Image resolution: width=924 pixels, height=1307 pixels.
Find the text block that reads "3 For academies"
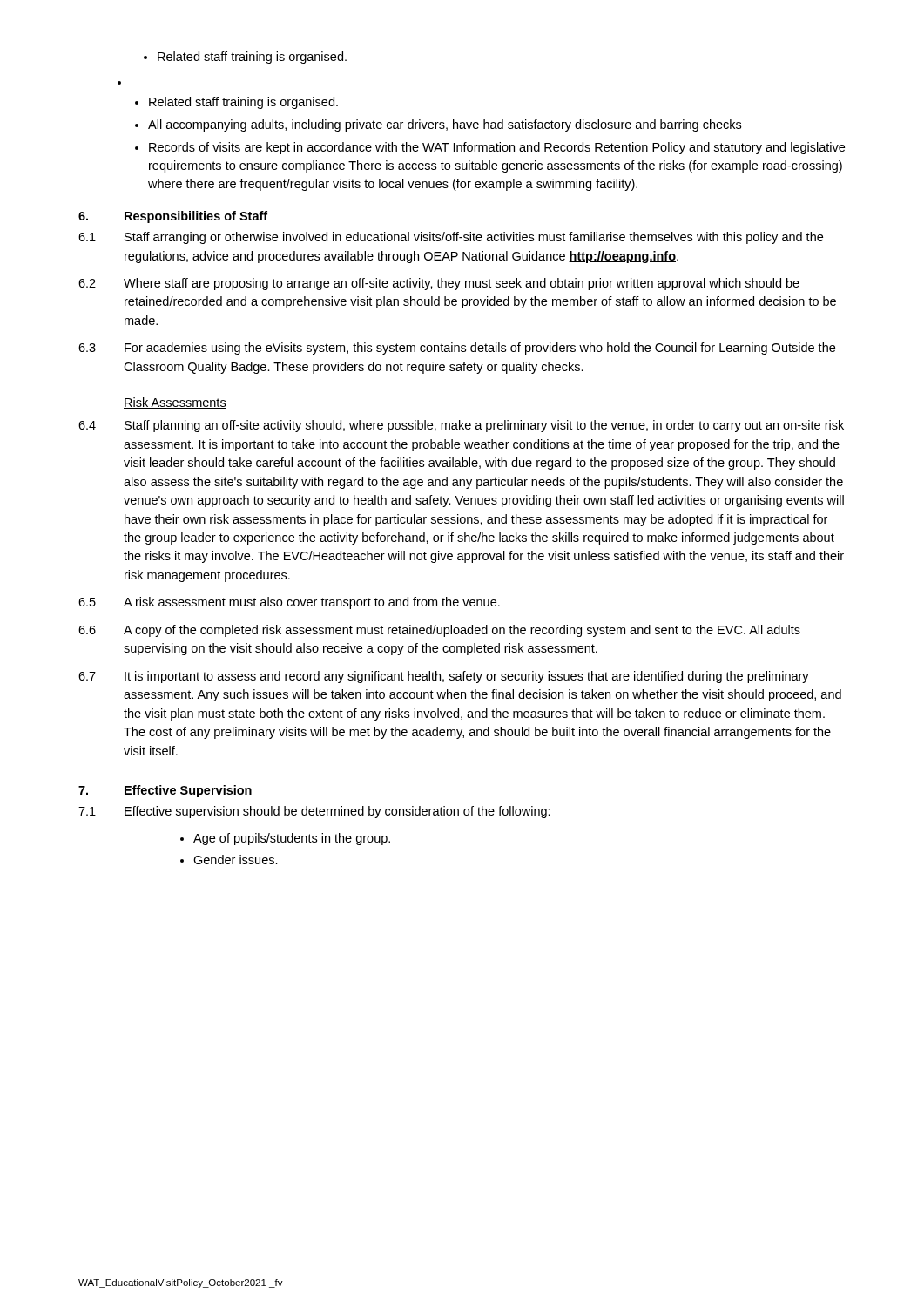pos(462,358)
